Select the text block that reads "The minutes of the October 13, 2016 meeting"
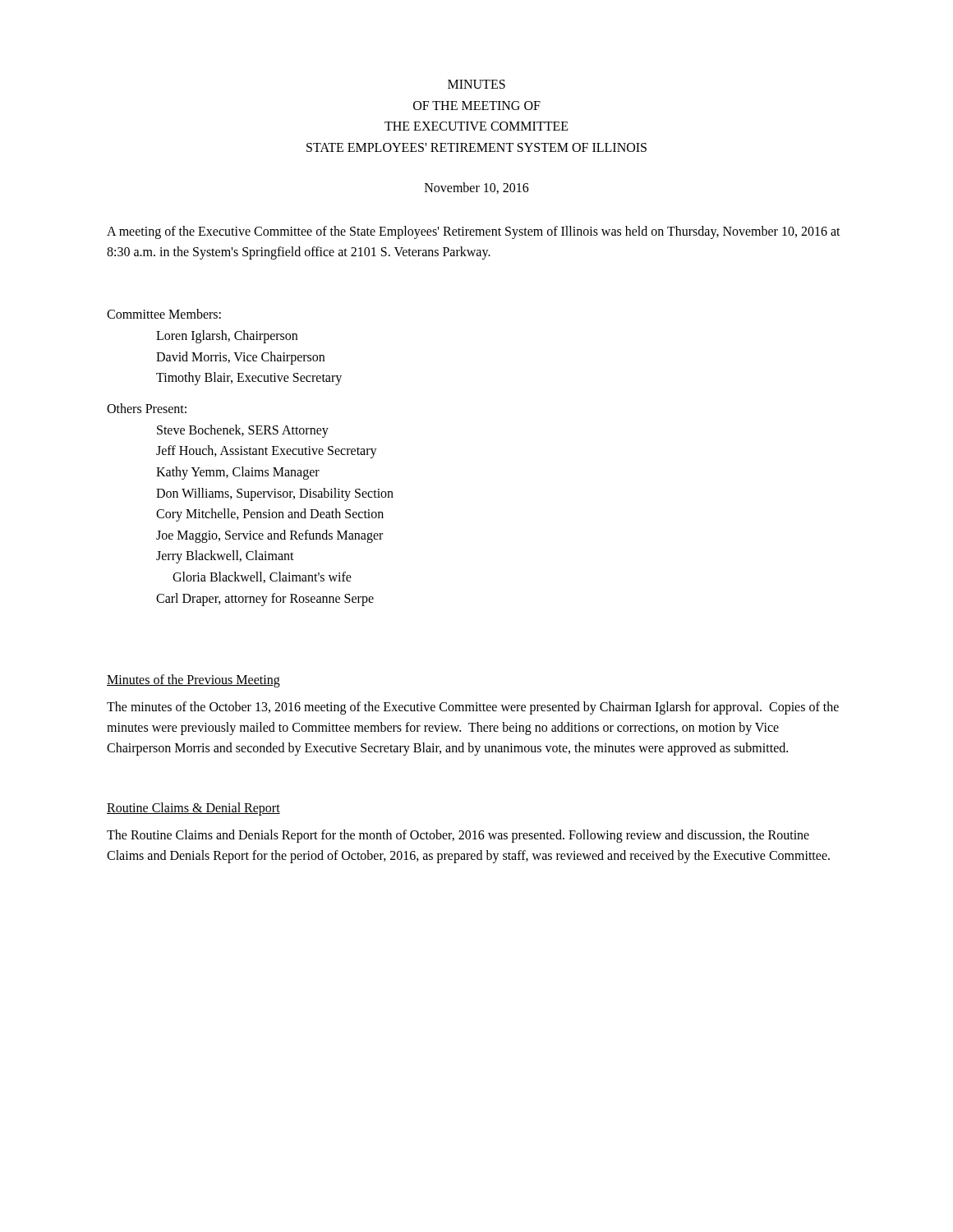The width and height of the screenshot is (953, 1232). tap(473, 727)
